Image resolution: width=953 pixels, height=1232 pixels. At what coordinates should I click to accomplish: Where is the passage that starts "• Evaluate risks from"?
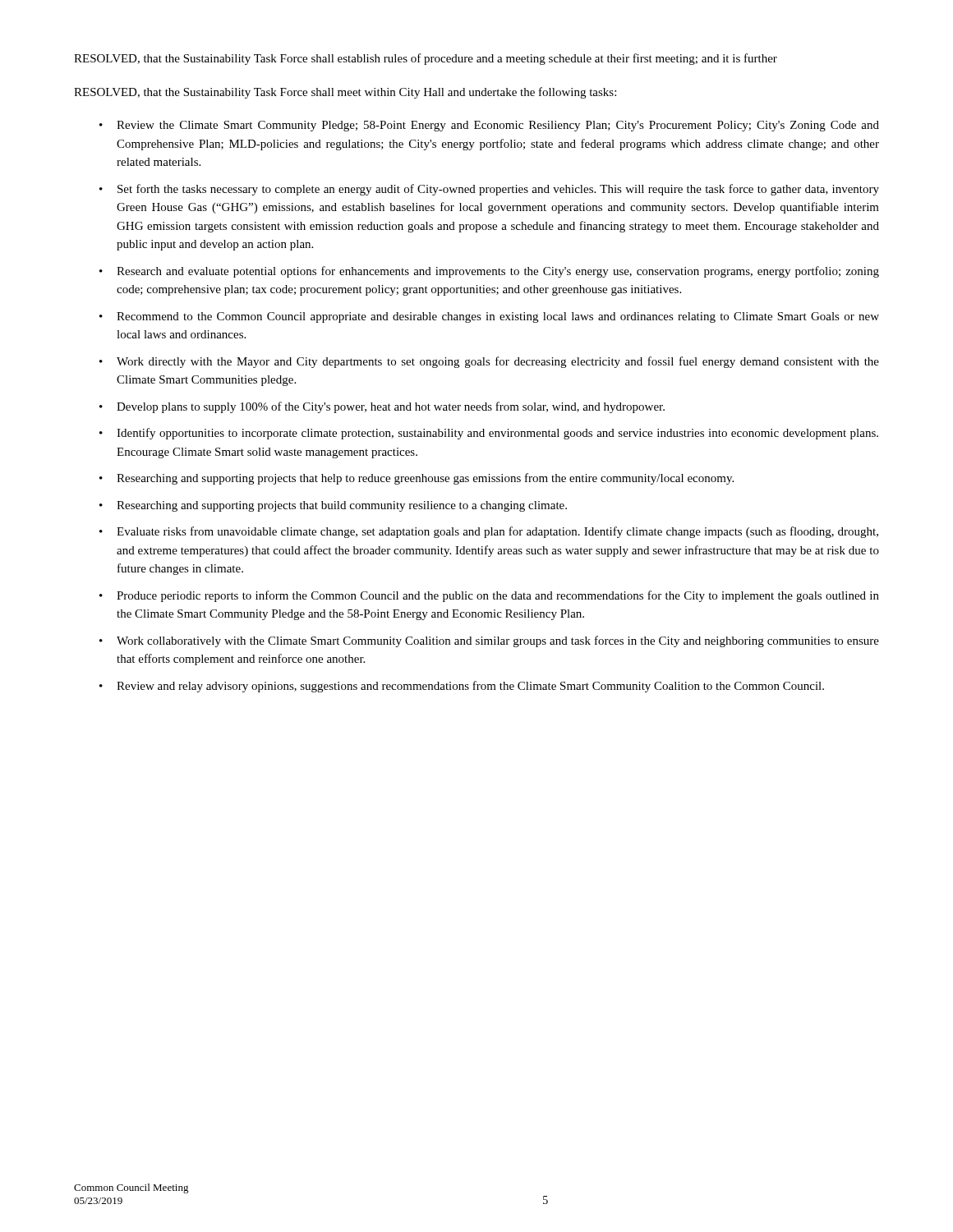point(489,550)
